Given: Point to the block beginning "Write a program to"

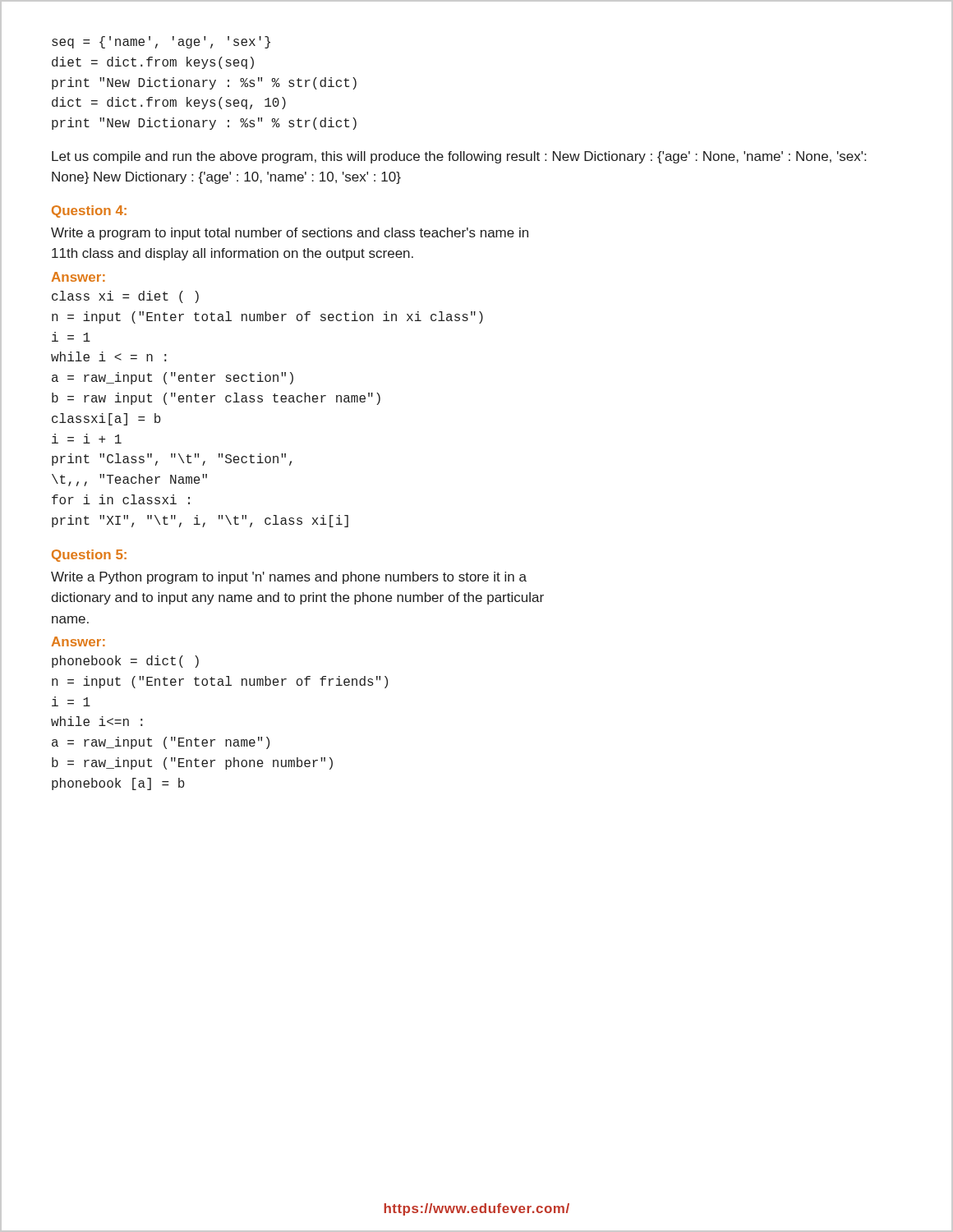Looking at the screenshot, I should pos(476,244).
